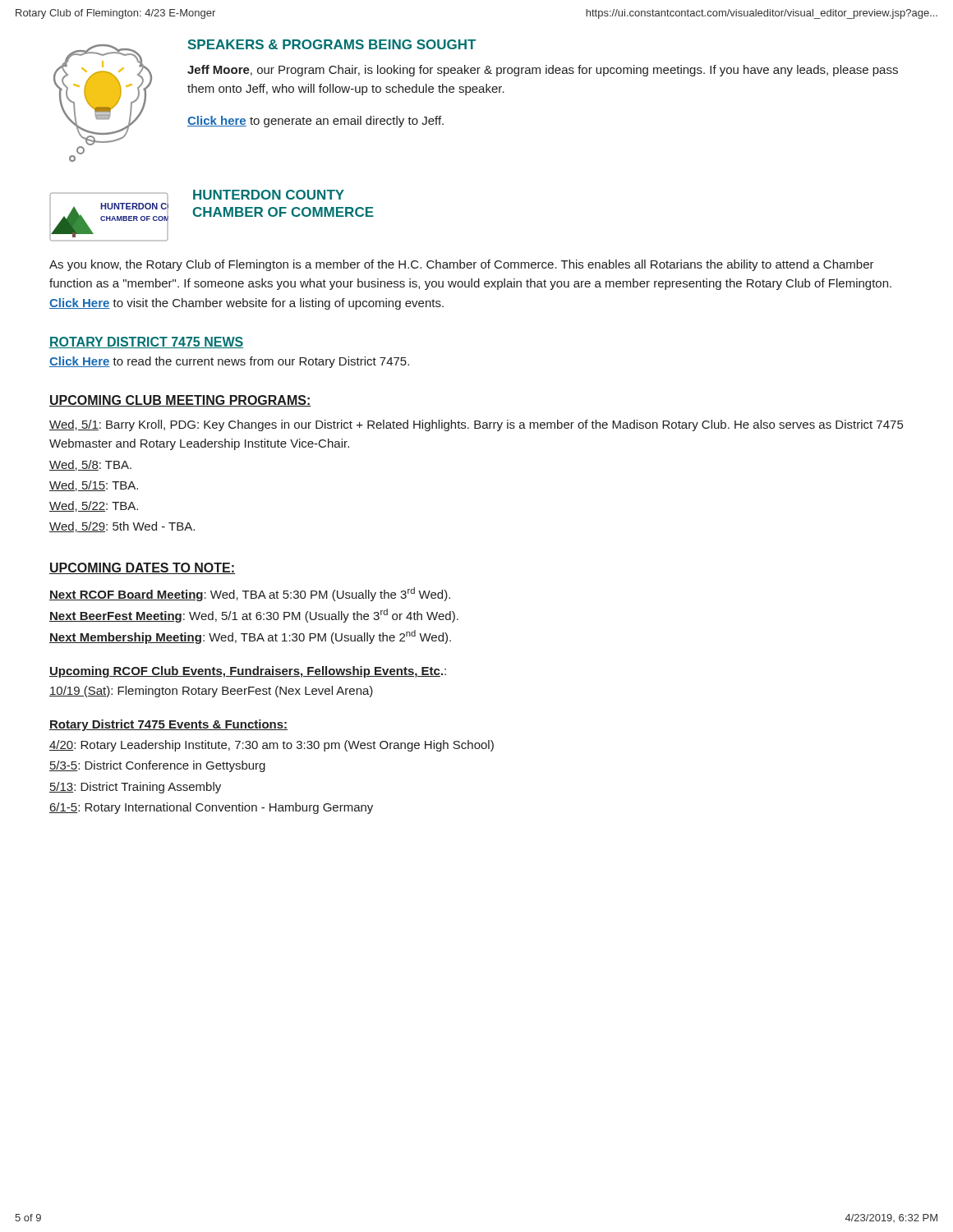Viewport: 953px width, 1232px height.
Task: Locate the text starting "5/3-5: District Conference"
Action: point(158,765)
